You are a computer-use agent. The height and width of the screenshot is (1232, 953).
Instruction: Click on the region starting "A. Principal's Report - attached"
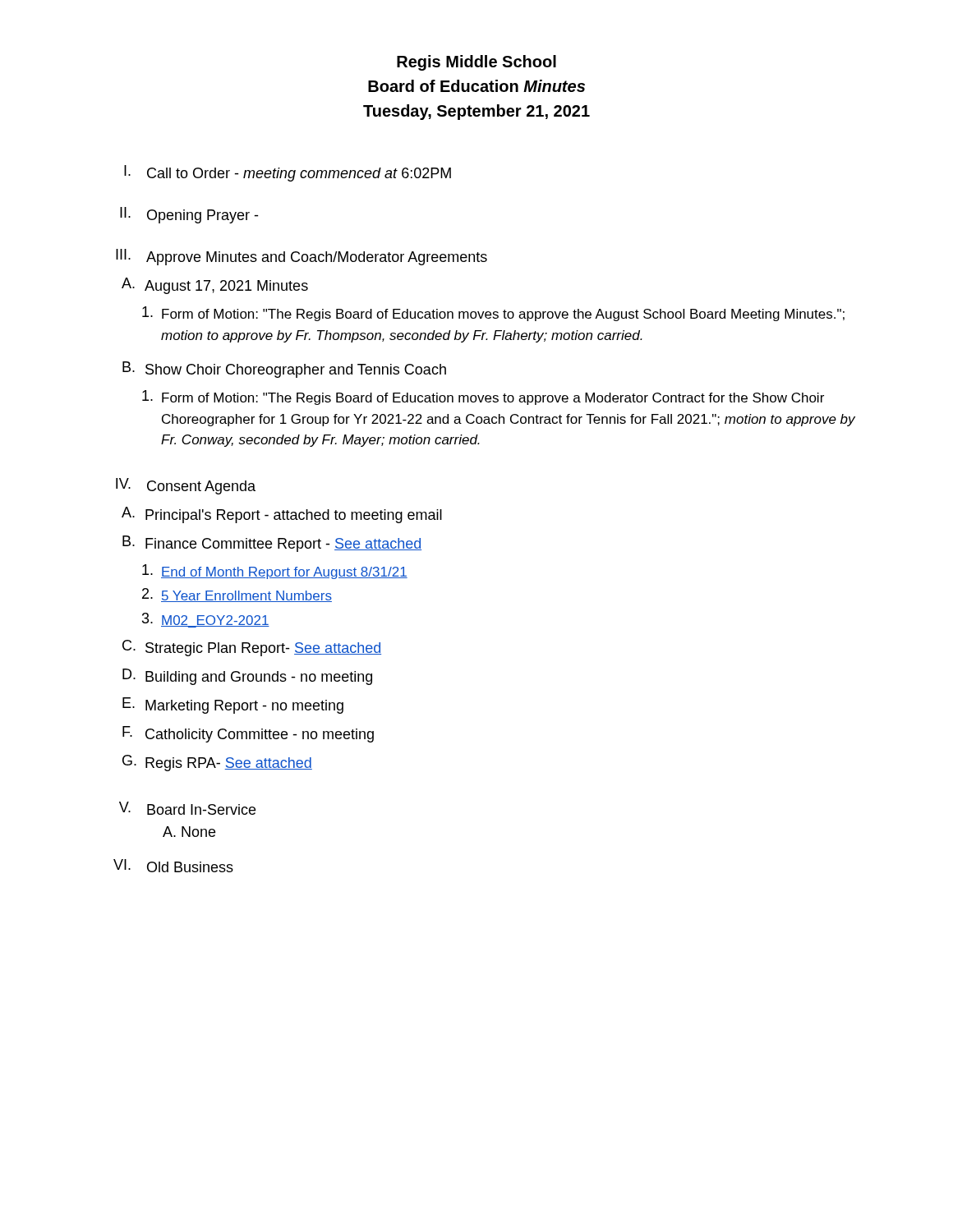(282, 515)
